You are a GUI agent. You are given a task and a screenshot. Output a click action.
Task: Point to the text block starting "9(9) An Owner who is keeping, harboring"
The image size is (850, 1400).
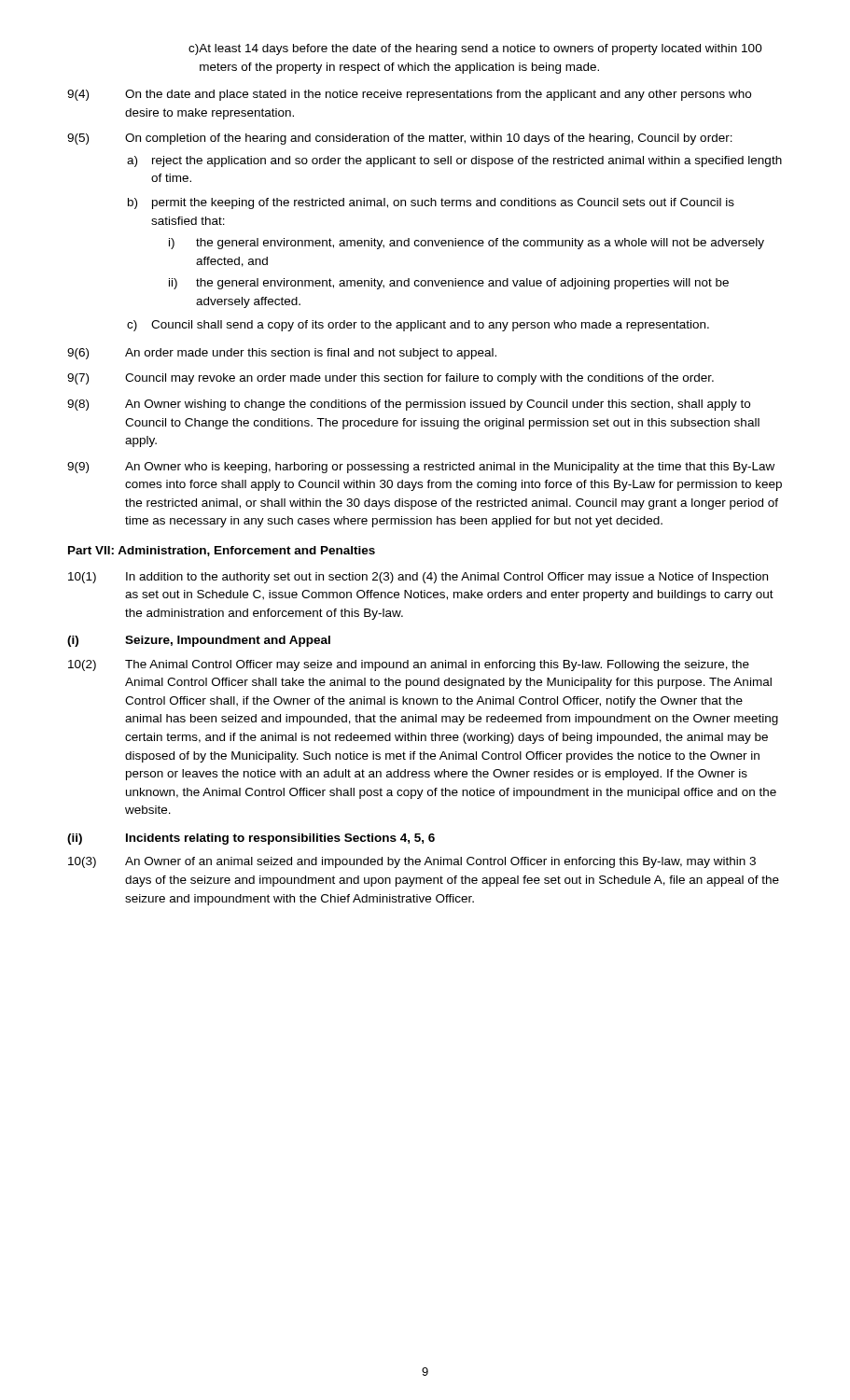pos(425,494)
